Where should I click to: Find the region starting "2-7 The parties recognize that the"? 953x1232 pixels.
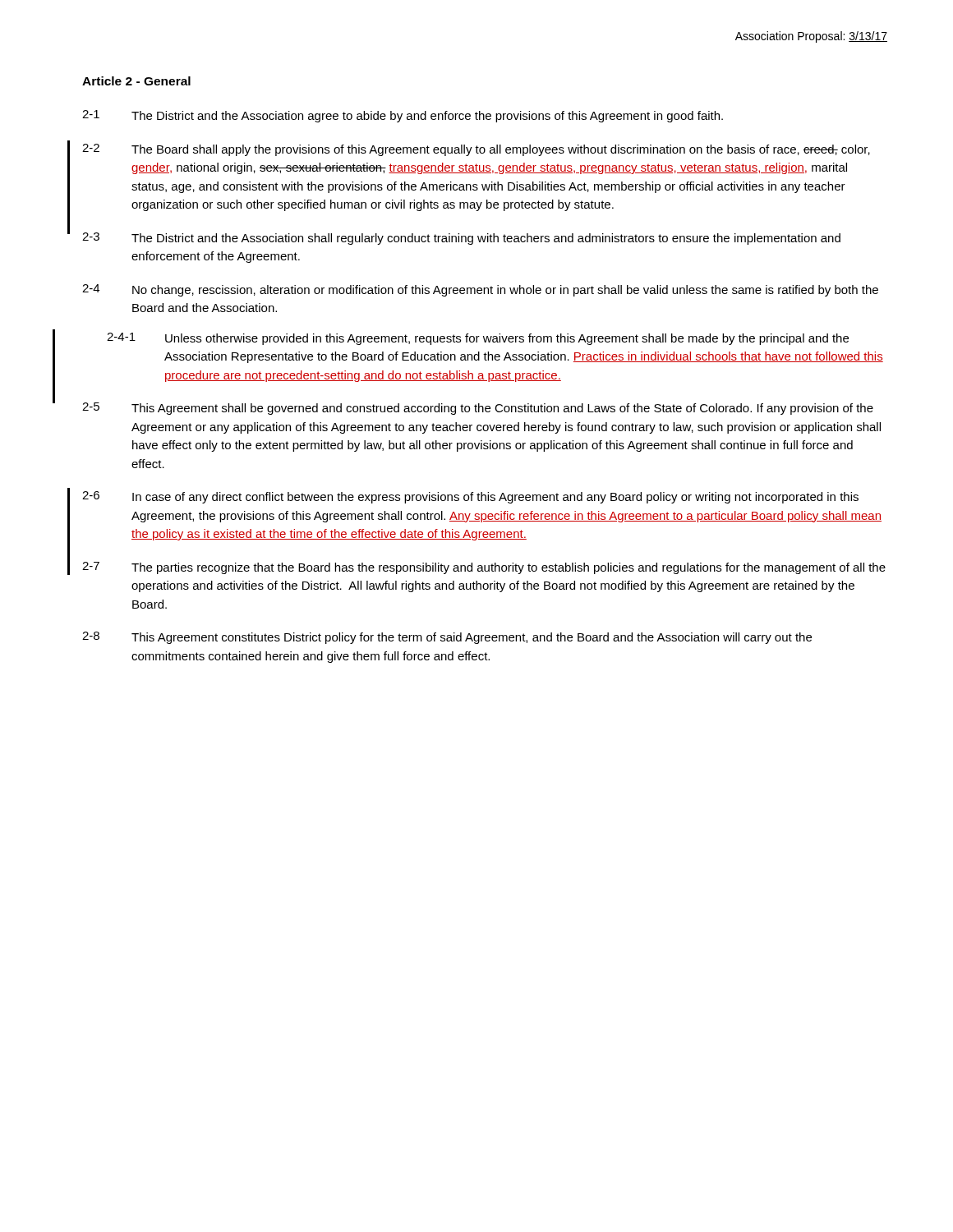(x=485, y=586)
